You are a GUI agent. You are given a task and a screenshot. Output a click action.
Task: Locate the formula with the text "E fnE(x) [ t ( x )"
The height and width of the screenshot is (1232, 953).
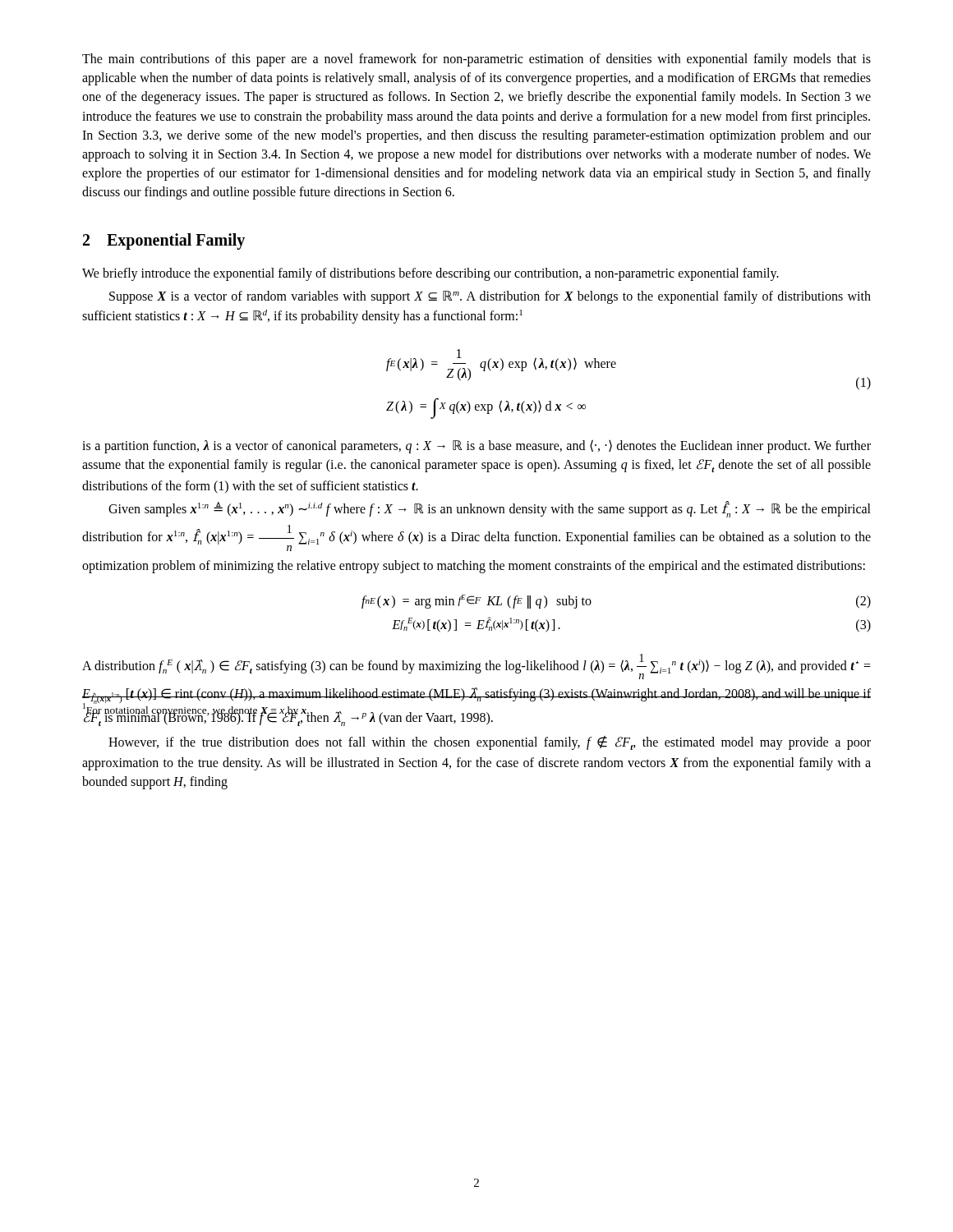click(483, 624)
